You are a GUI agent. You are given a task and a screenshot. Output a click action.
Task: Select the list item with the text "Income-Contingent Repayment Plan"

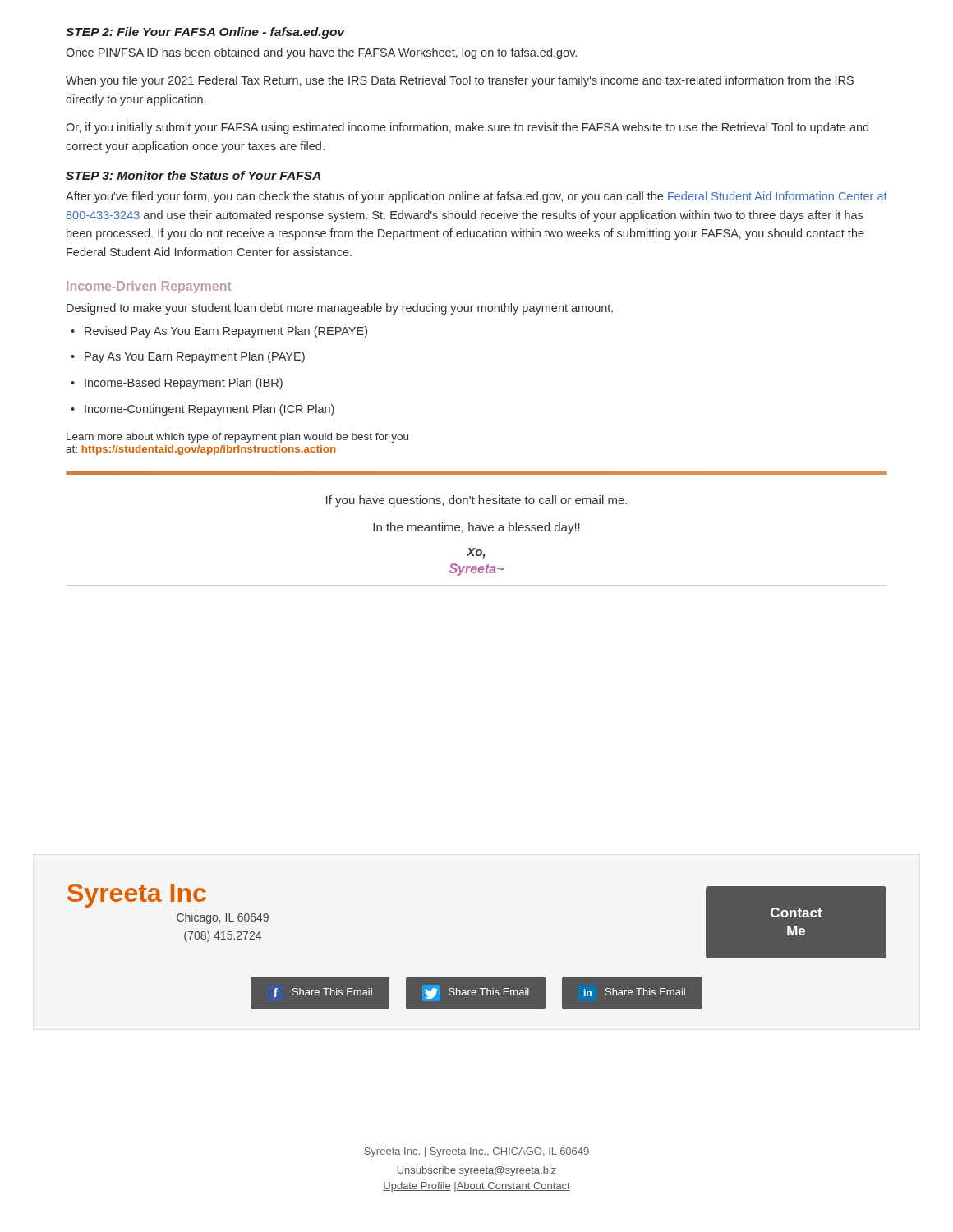pos(203,410)
